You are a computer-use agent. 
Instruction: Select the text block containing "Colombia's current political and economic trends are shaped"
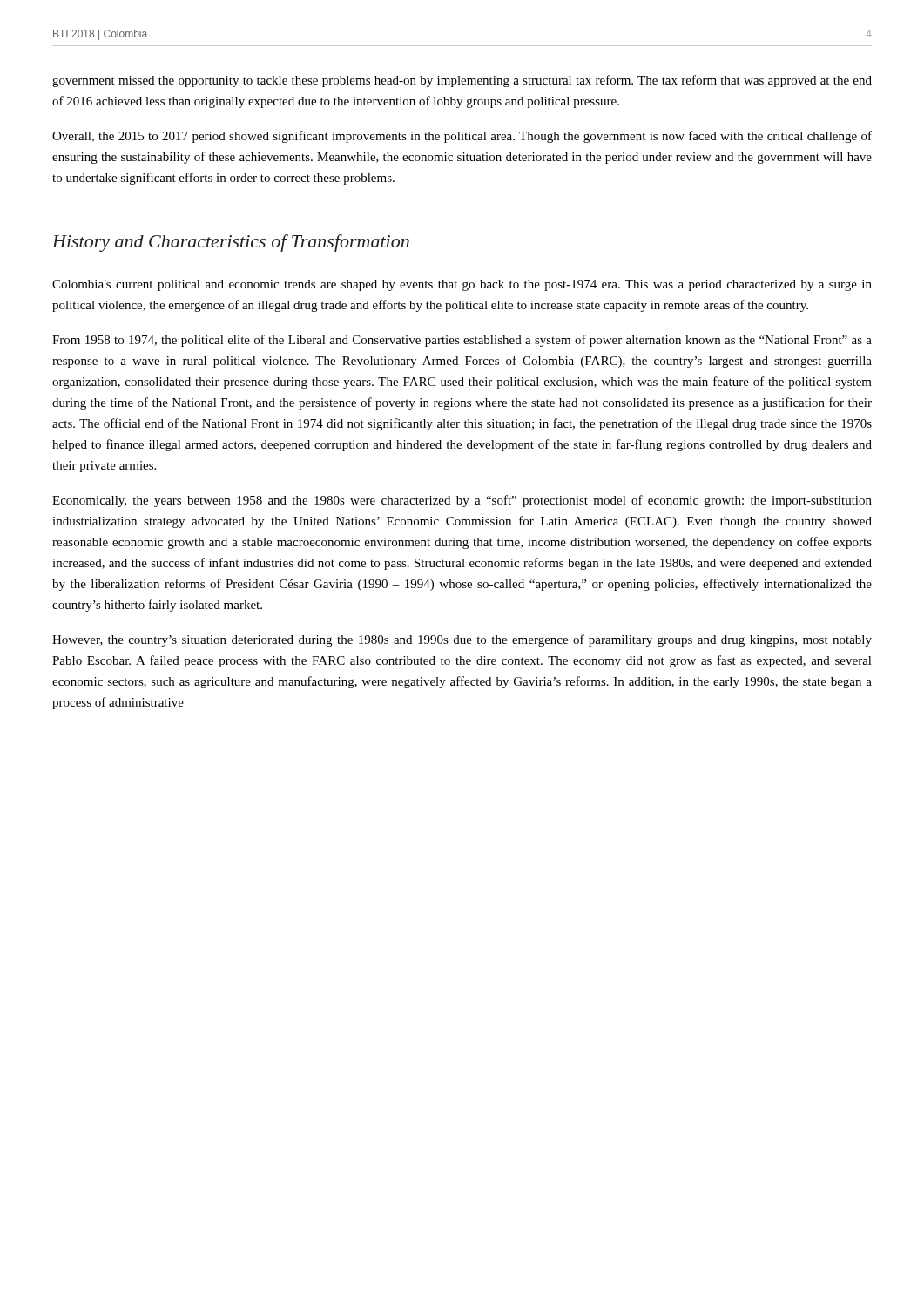click(x=462, y=295)
